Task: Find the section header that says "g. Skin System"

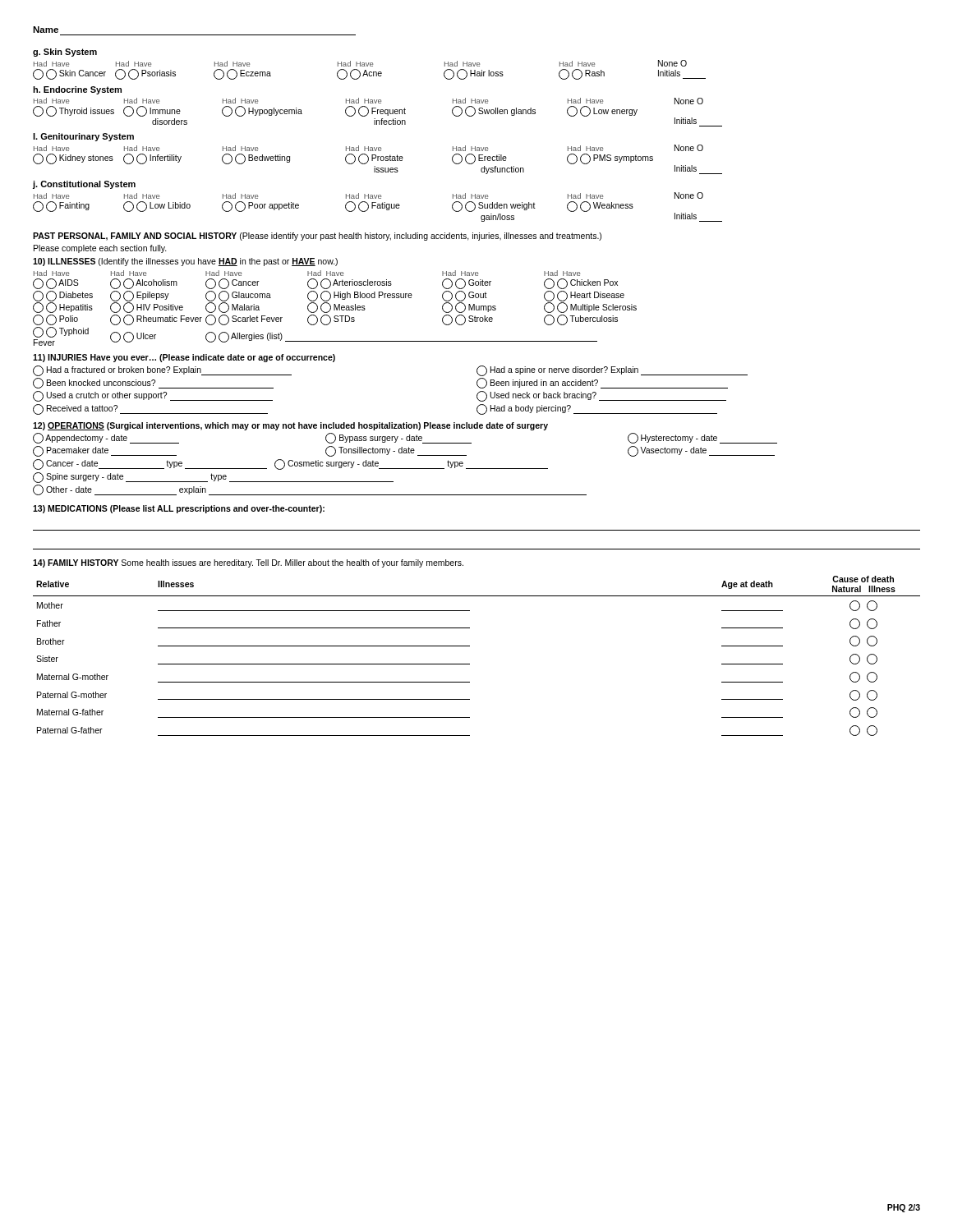Action: tap(65, 52)
